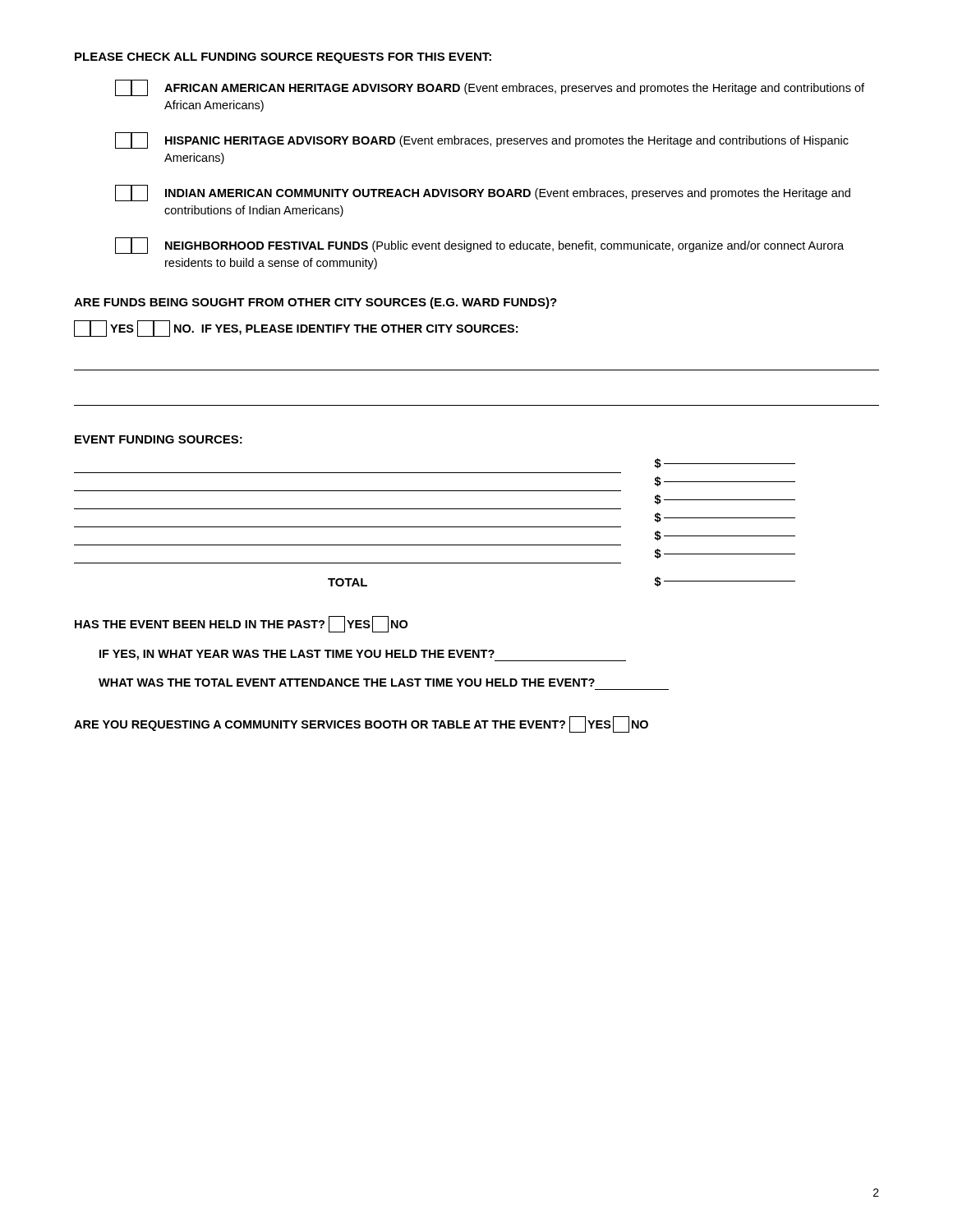This screenshot has width=953, height=1232.
Task: Find the element starting "PLEASE CHECK ALL FUNDING SOURCE REQUESTS FOR"
Action: [x=283, y=56]
